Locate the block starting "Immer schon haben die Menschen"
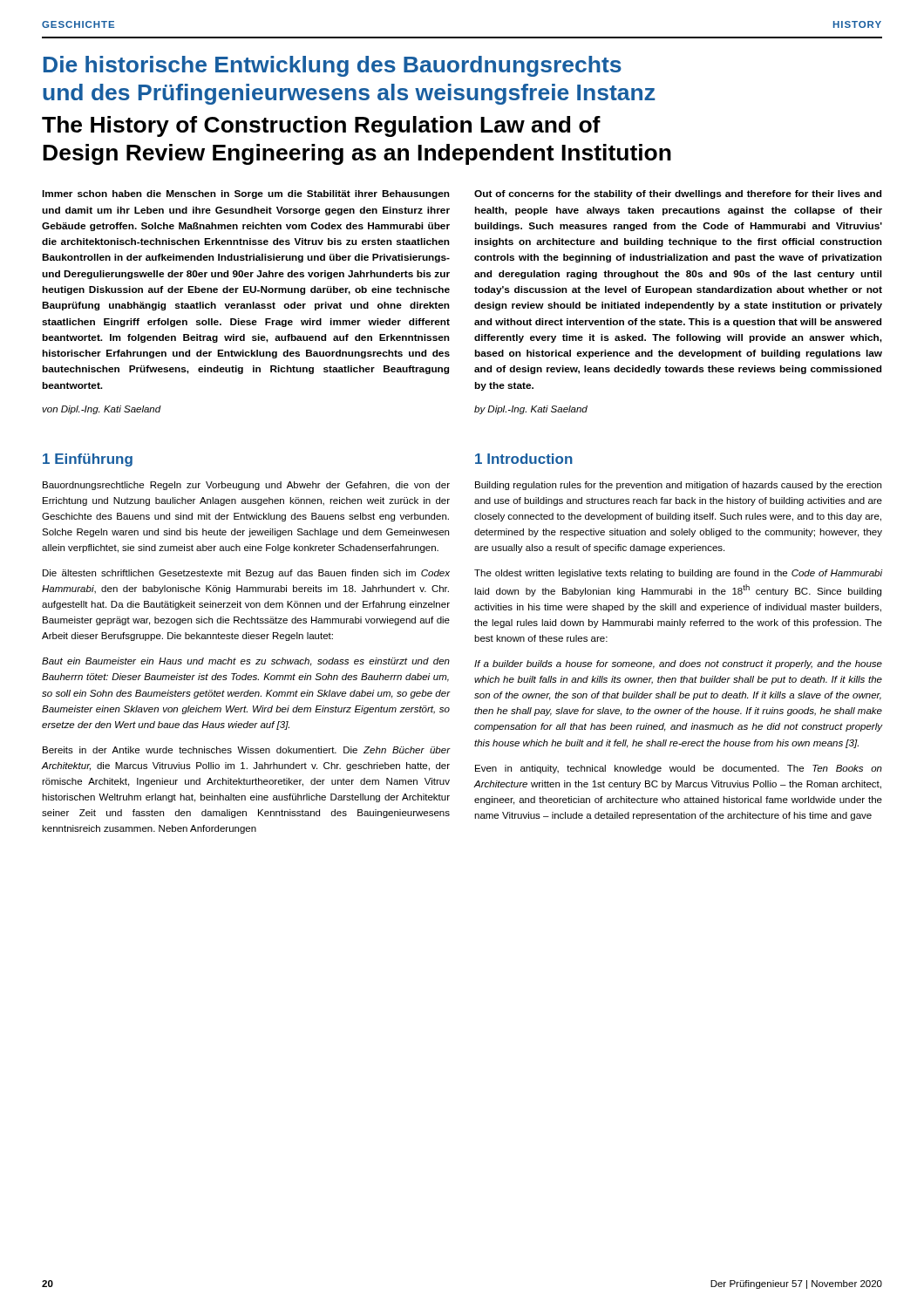Viewport: 924px width, 1308px height. [246, 289]
